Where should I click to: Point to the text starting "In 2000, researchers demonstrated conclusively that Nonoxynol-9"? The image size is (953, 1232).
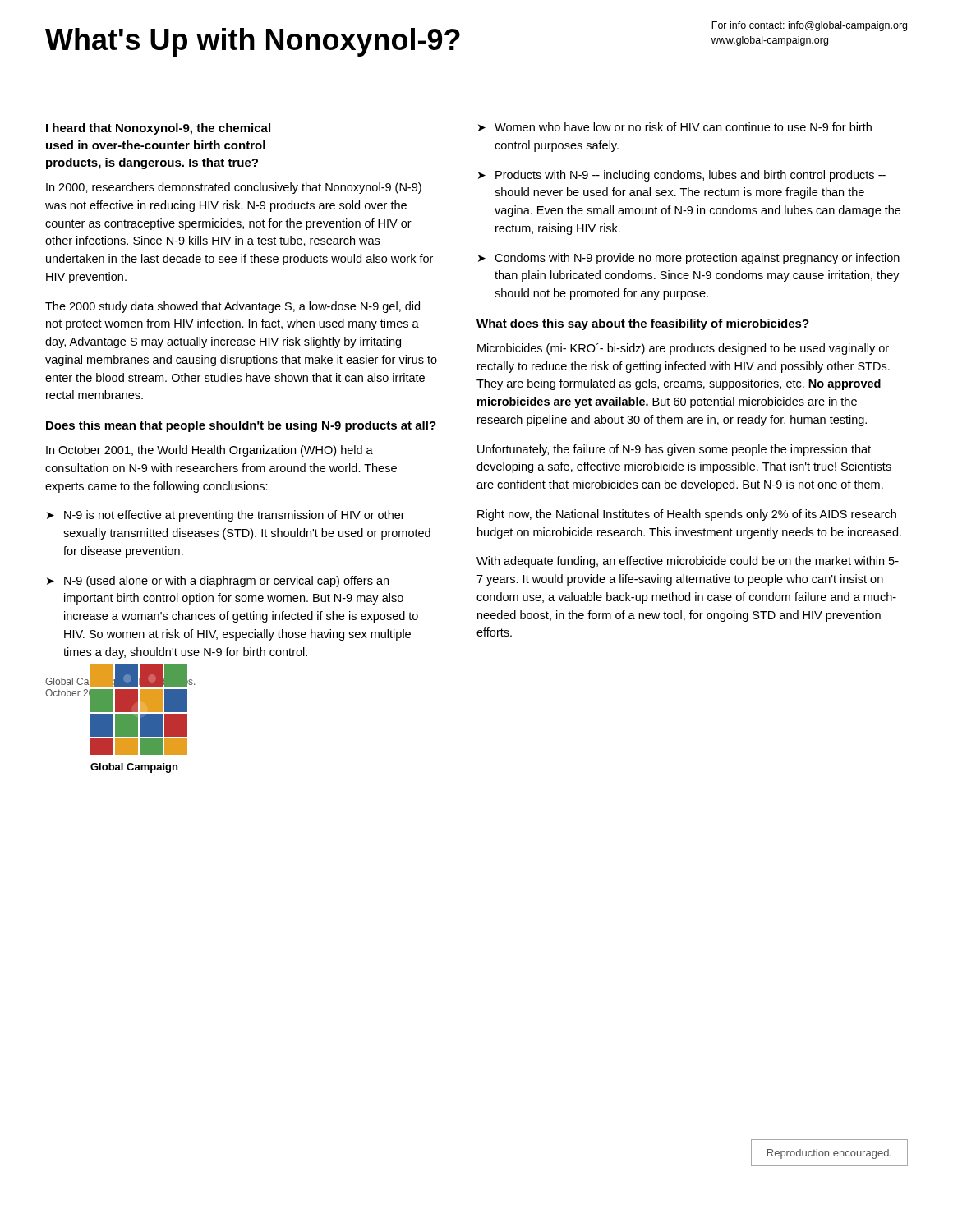(239, 232)
